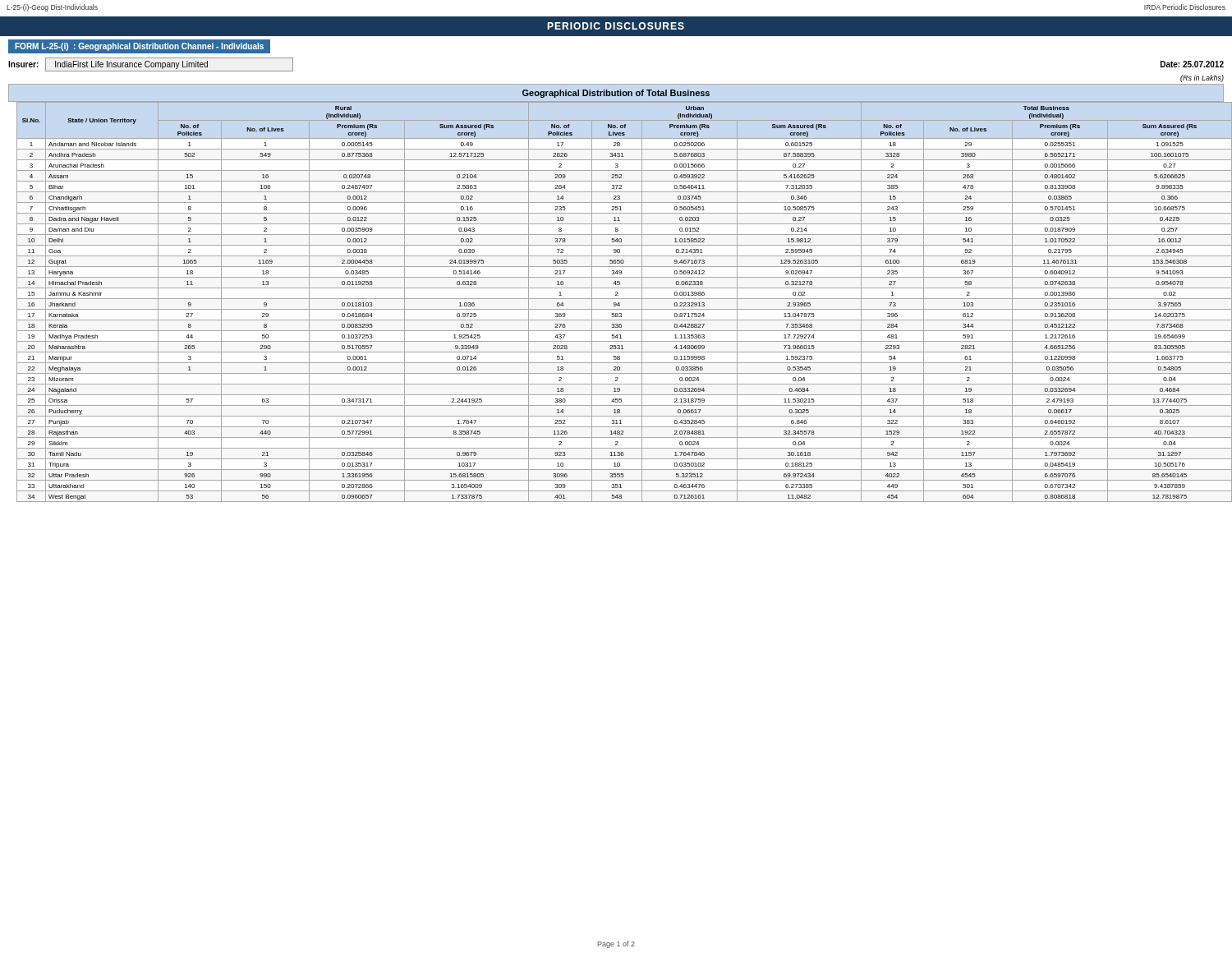The image size is (1232, 953).
Task: Navigate to the text starting "Geographical Distribution of Total Business"
Action: click(x=616, y=93)
